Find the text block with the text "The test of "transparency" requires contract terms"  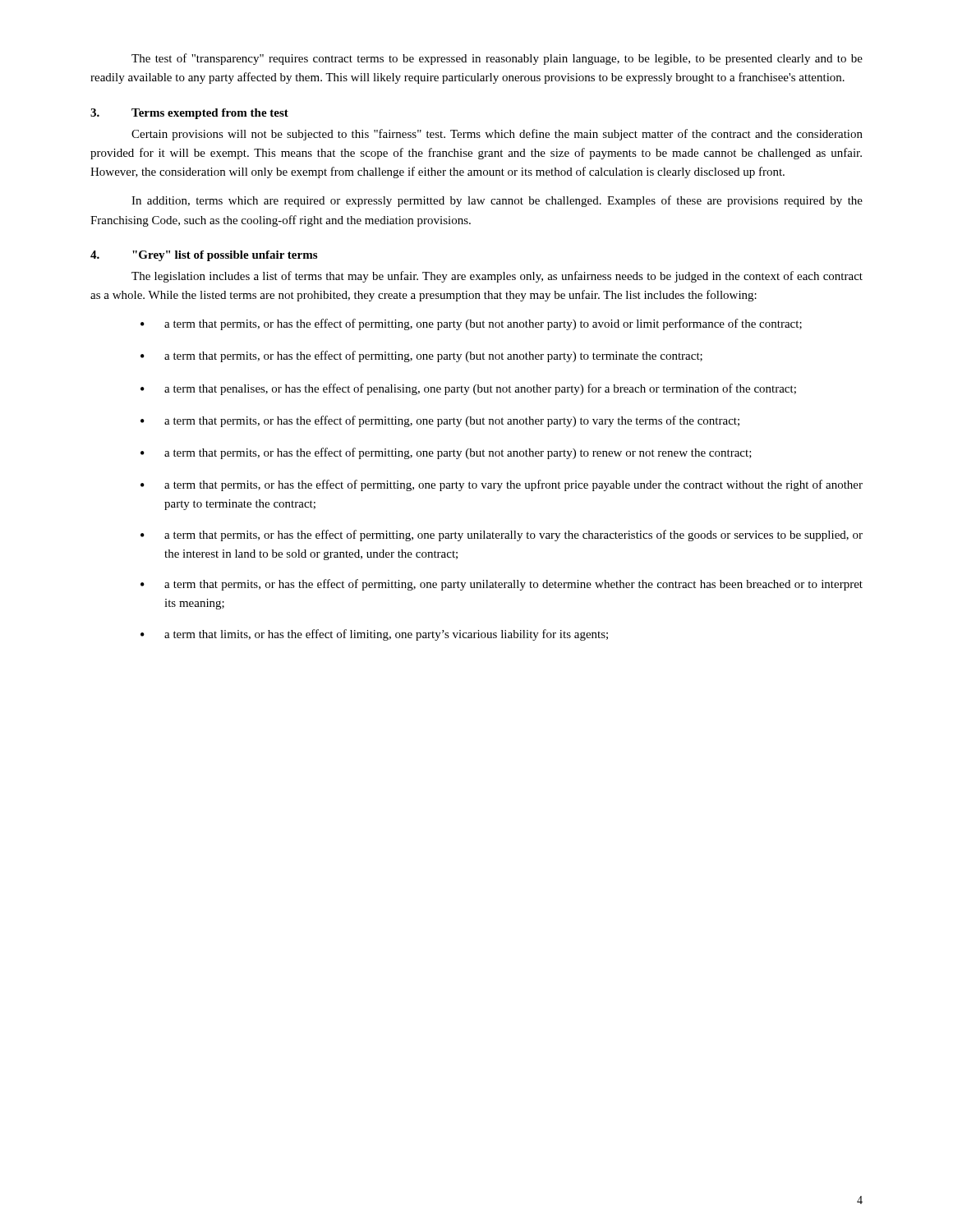coord(476,68)
